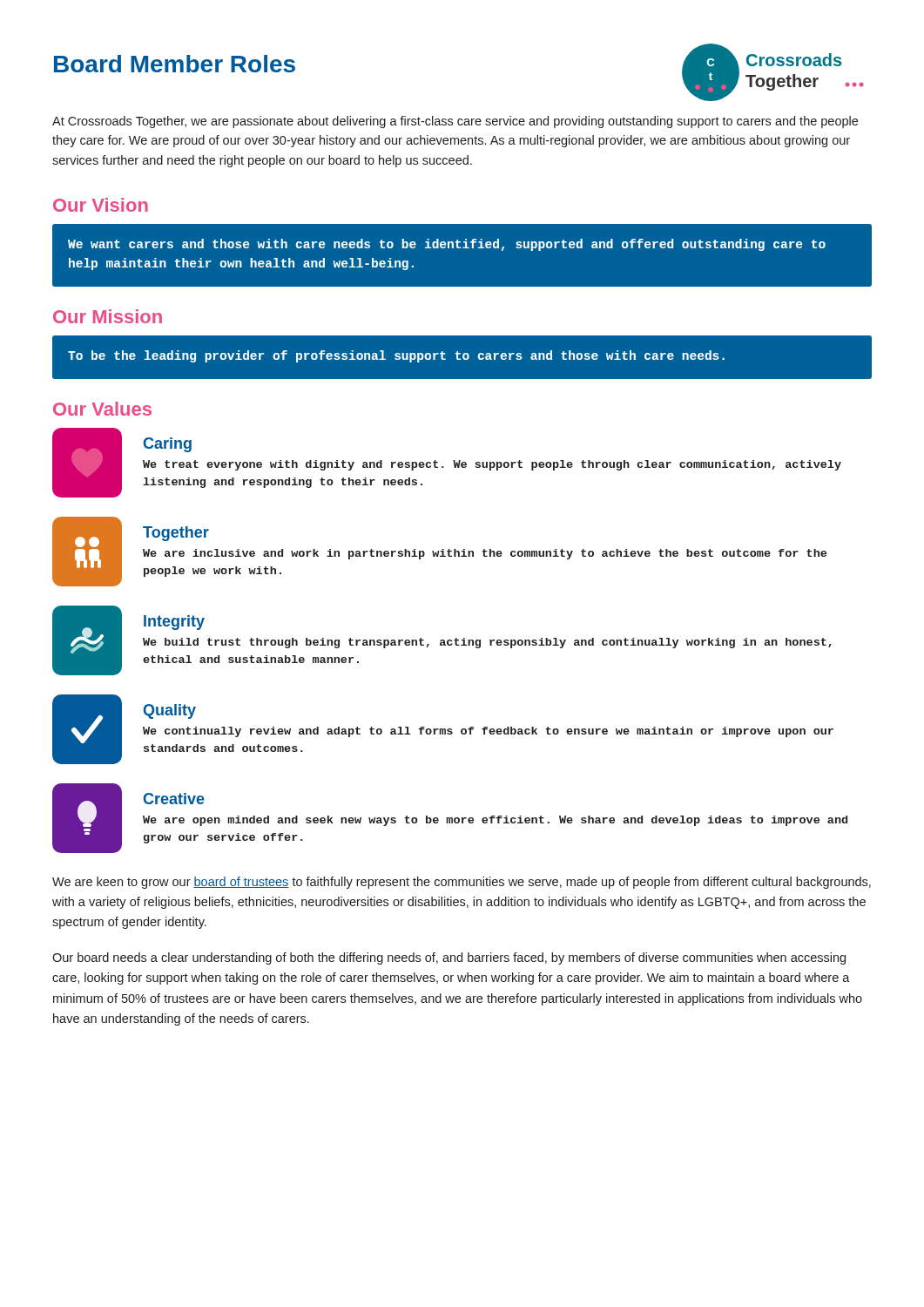Select the text block that says "Integrity We build trust through being transparent, acting"
Viewport: 924px width, 1307px height.
point(507,641)
